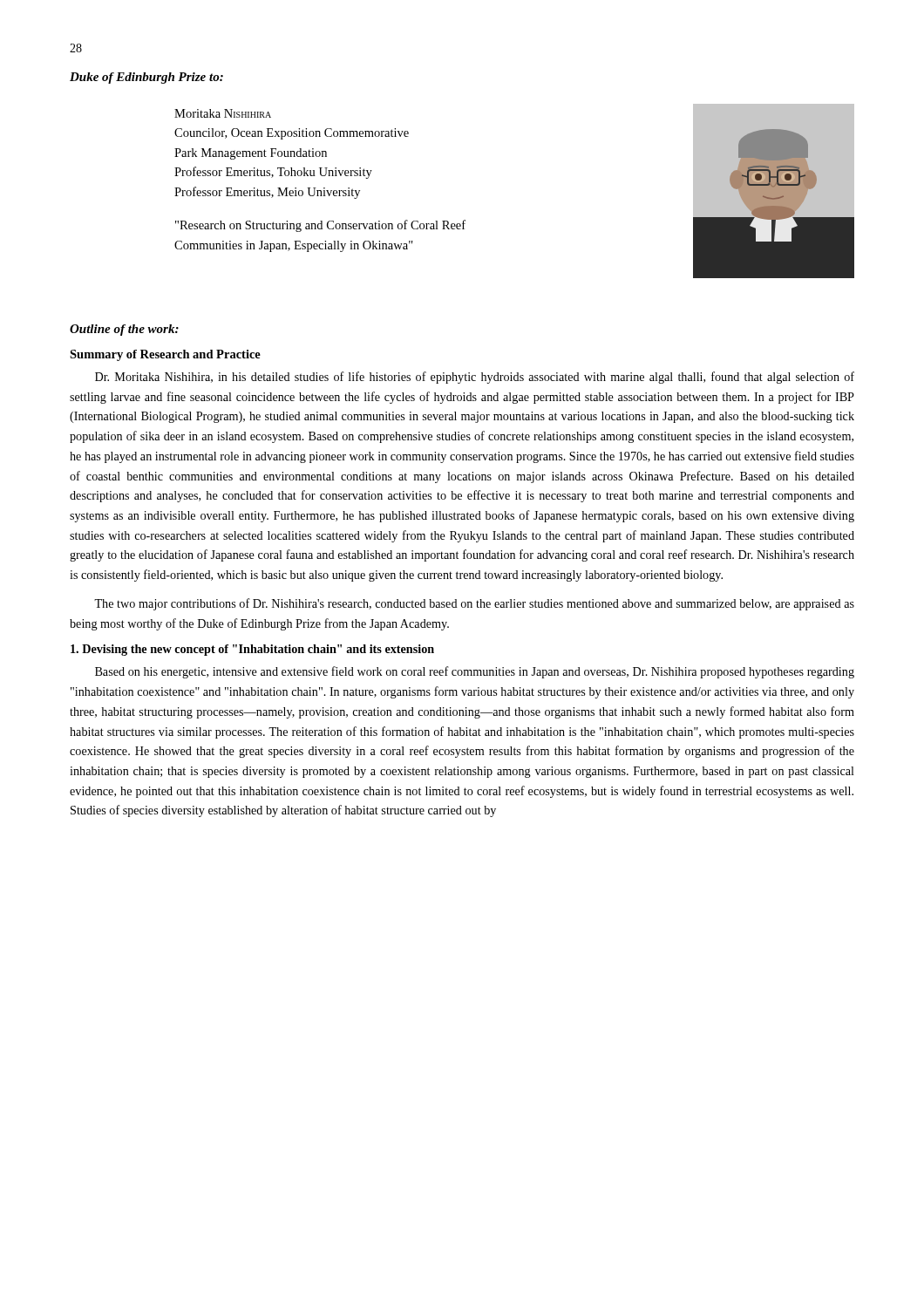Find the block on this page that starts "Based on his energetic, intensive"
This screenshot has height=1308, width=924.
(462, 741)
